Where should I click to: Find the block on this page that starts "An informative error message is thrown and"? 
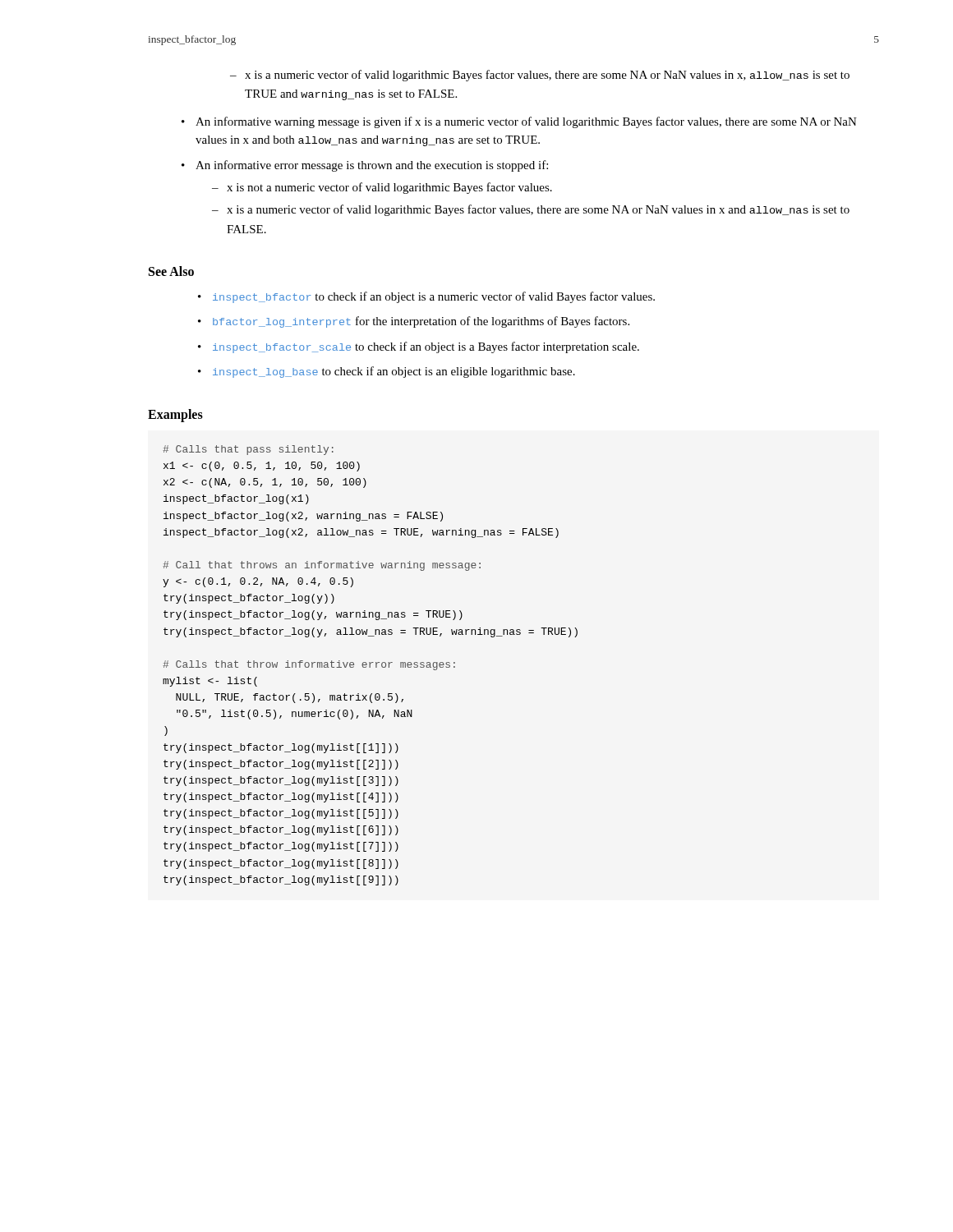(537, 198)
